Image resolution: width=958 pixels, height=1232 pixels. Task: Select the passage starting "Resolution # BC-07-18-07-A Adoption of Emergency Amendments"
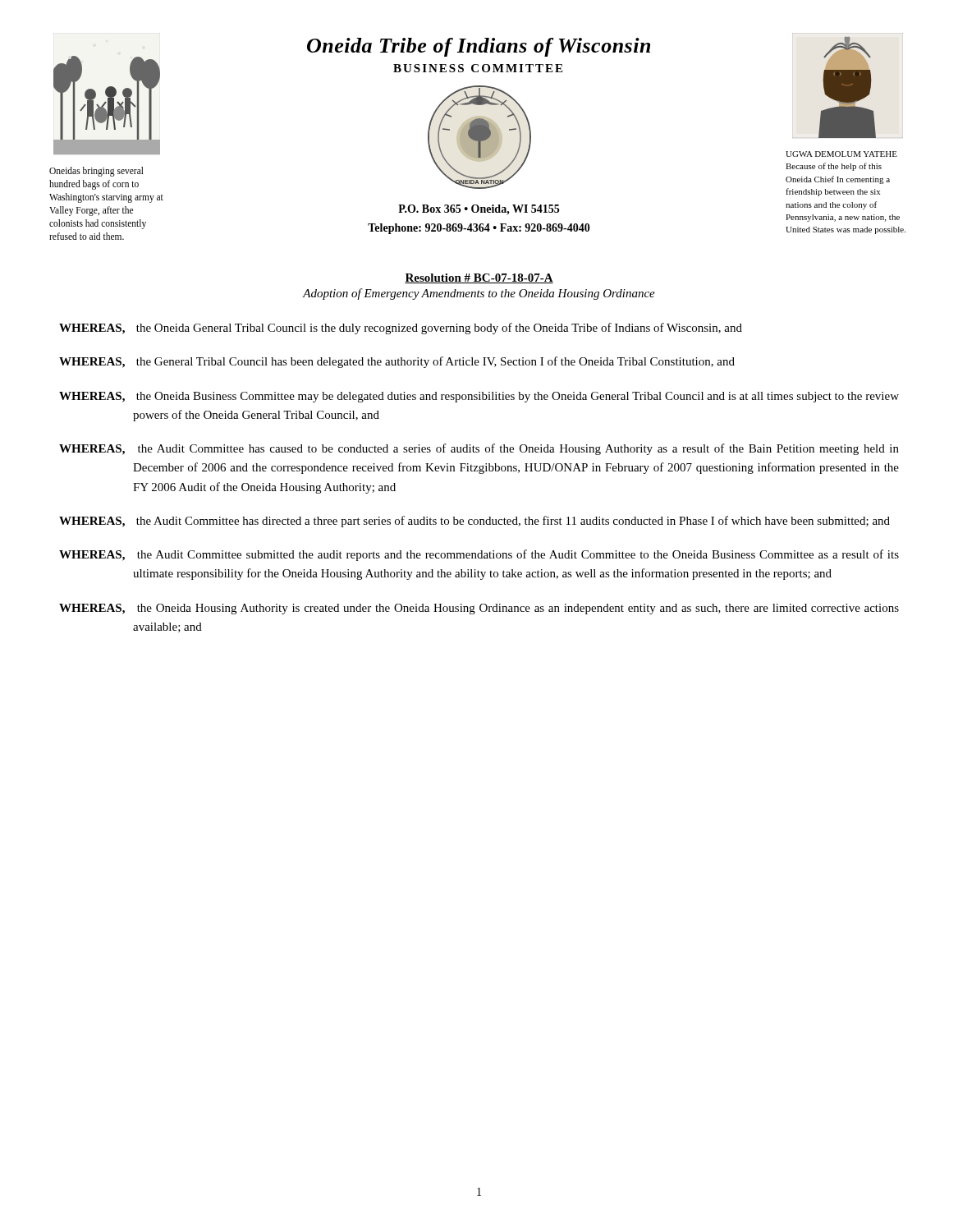click(479, 286)
